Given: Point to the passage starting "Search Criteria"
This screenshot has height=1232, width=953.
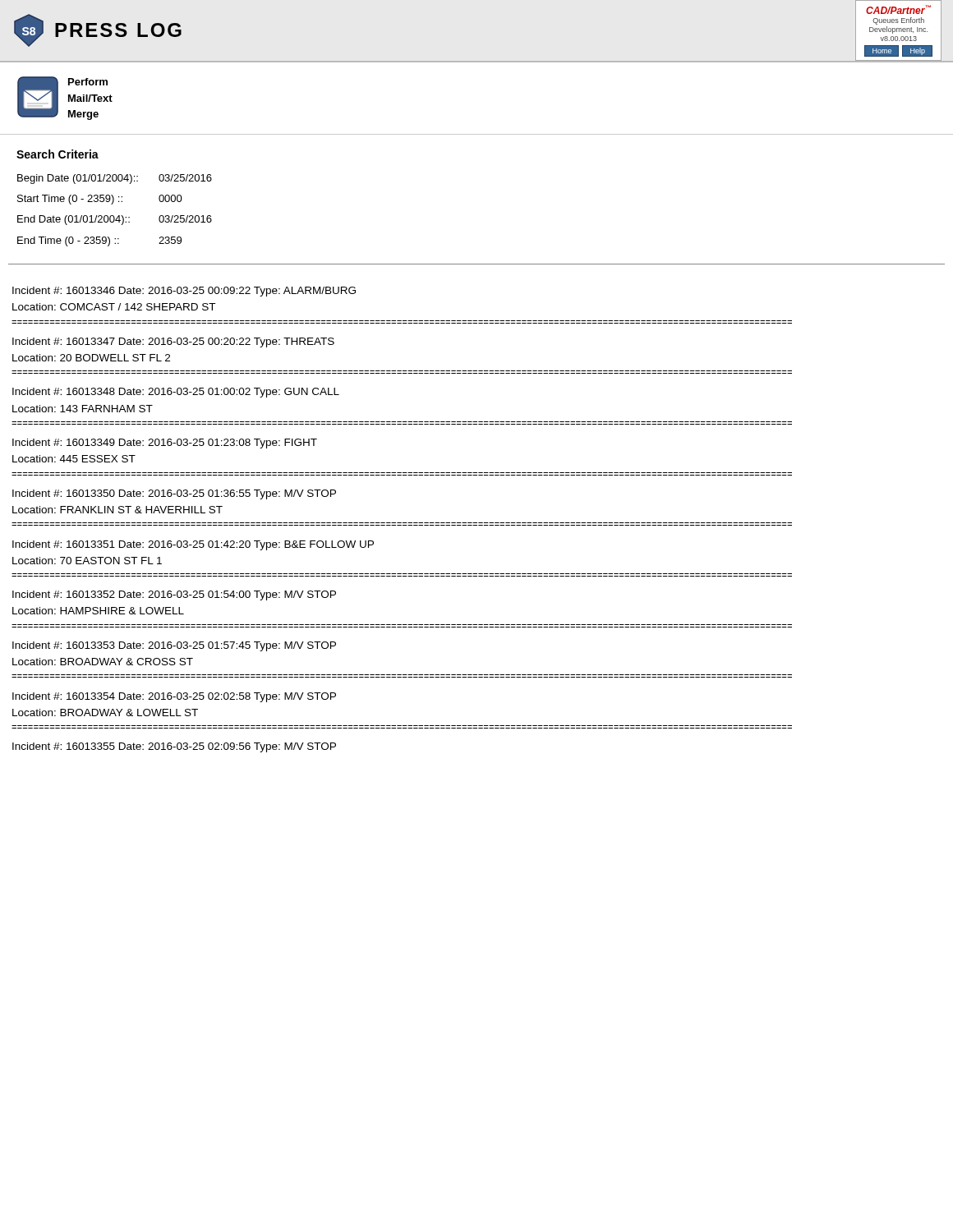Looking at the screenshot, I should (57, 154).
